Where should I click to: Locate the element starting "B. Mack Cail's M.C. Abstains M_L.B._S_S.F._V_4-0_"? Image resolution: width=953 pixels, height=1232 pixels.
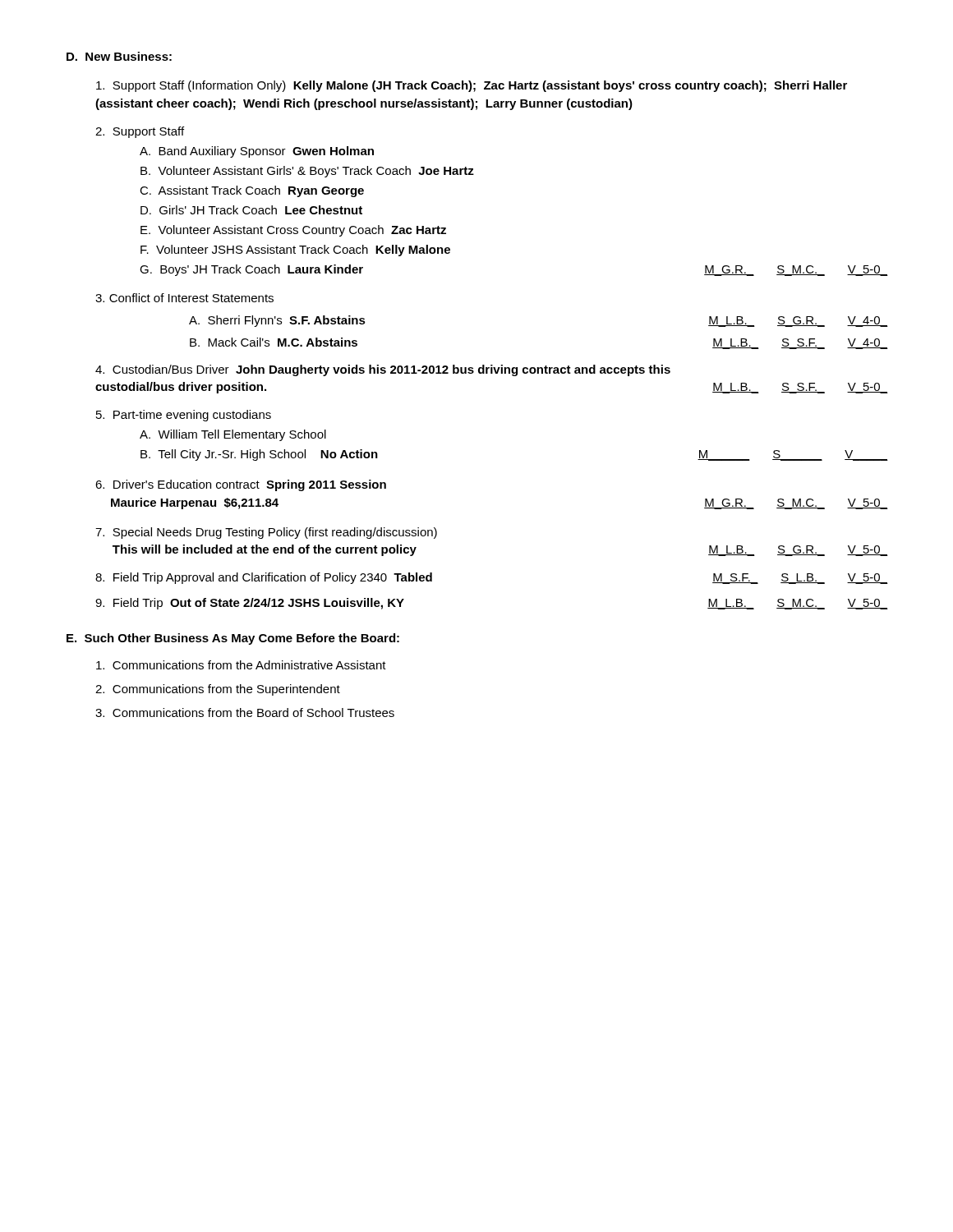[x=267, y=343]
